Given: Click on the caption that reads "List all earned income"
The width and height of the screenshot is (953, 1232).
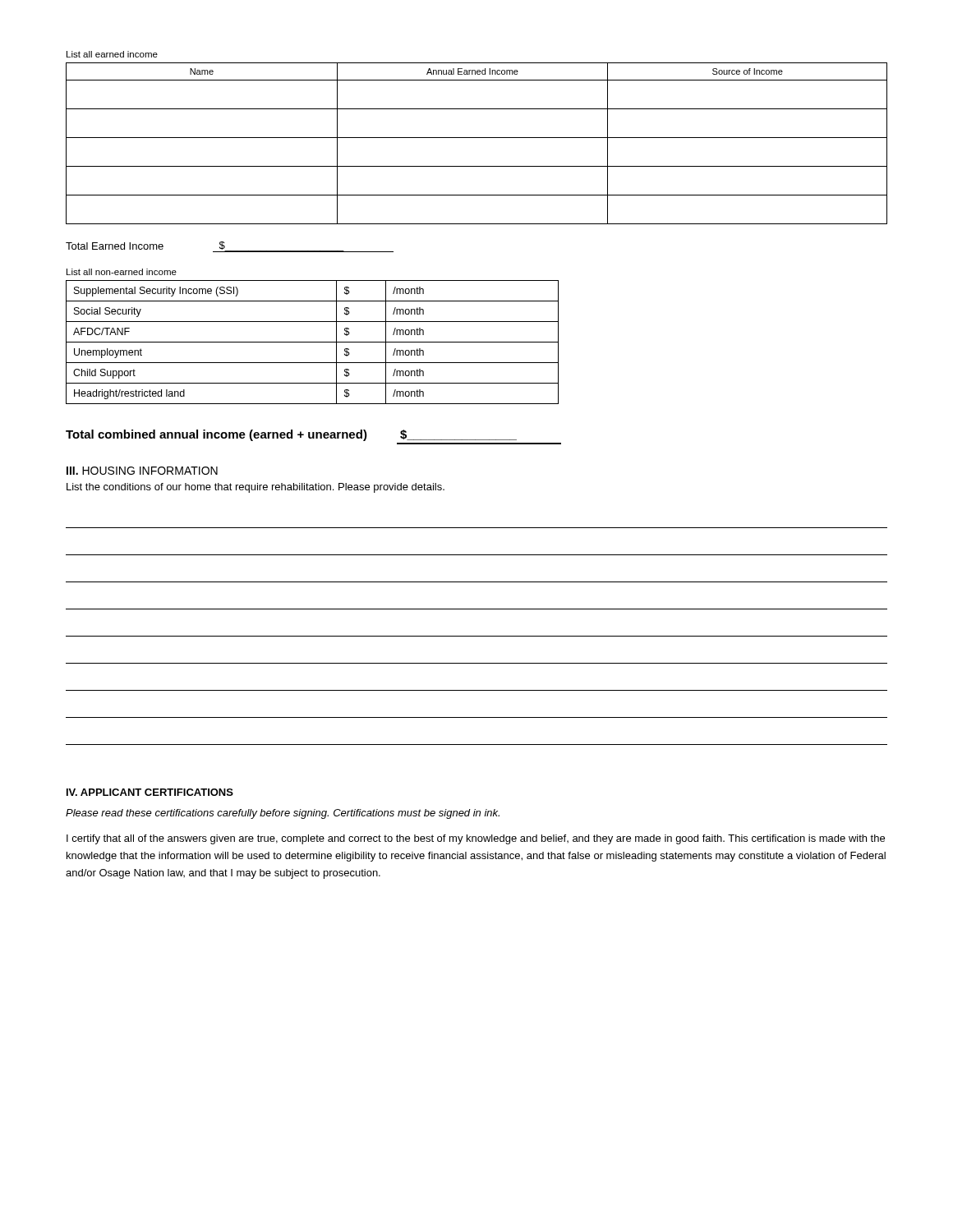Looking at the screenshot, I should tap(112, 54).
